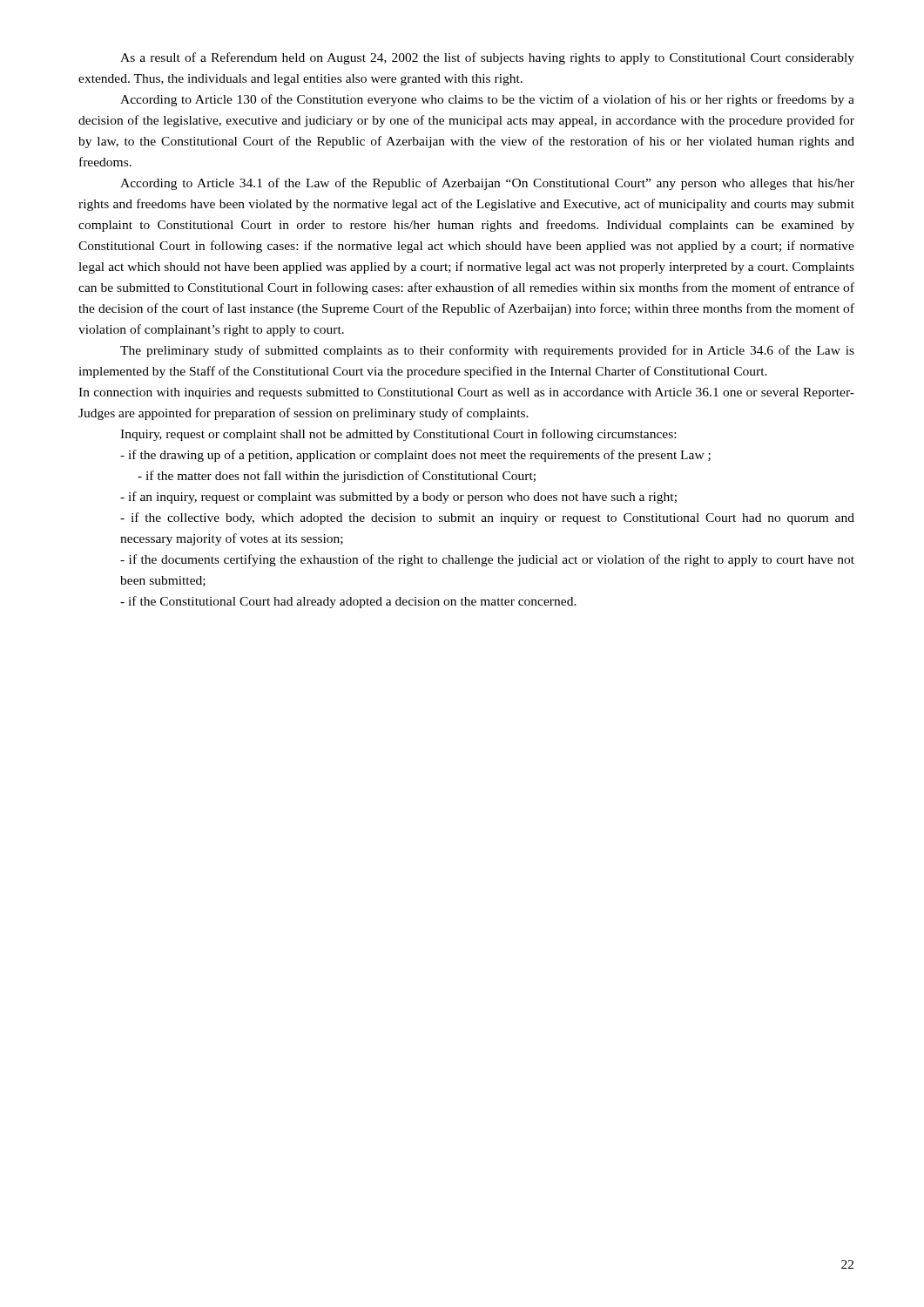Navigate to the text starting "if an inquiry, request or"
This screenshot has height=1307, width=924.
click(x=487, y=497)
